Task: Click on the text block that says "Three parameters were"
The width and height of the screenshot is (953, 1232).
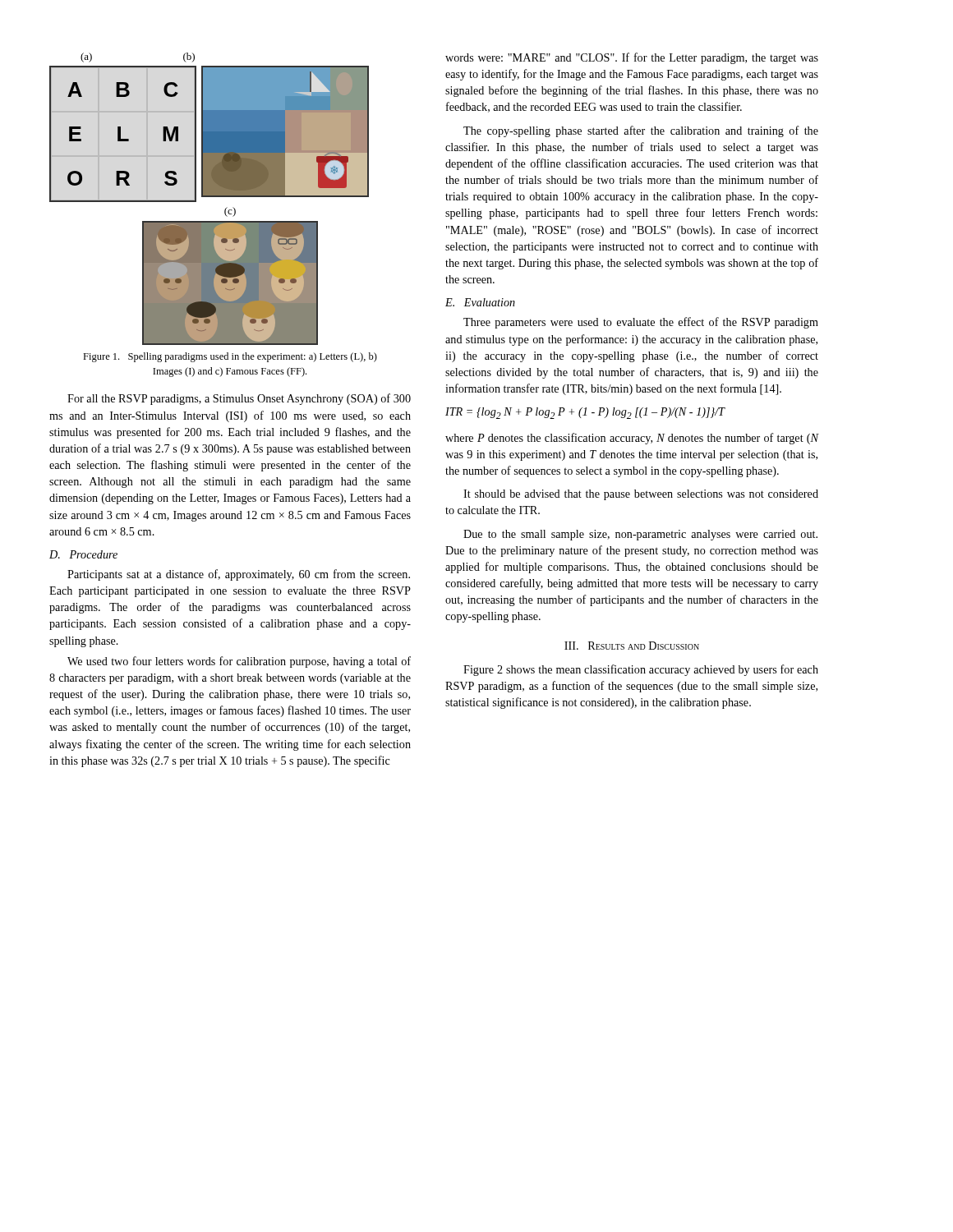Action: [x=632, y=355]
